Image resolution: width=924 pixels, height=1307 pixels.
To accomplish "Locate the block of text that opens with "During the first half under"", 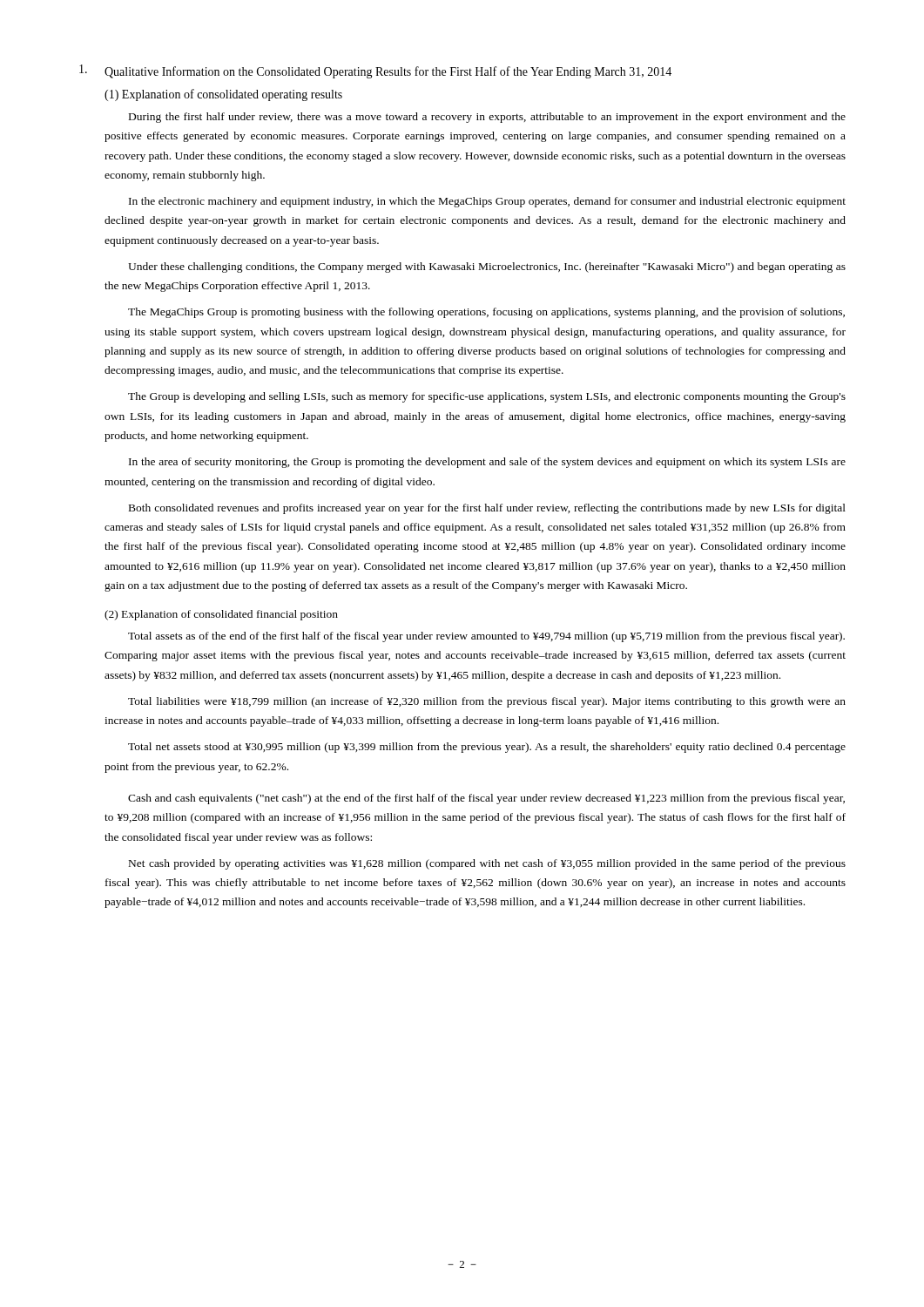I will pyautogui.click(x=475, y=145).
